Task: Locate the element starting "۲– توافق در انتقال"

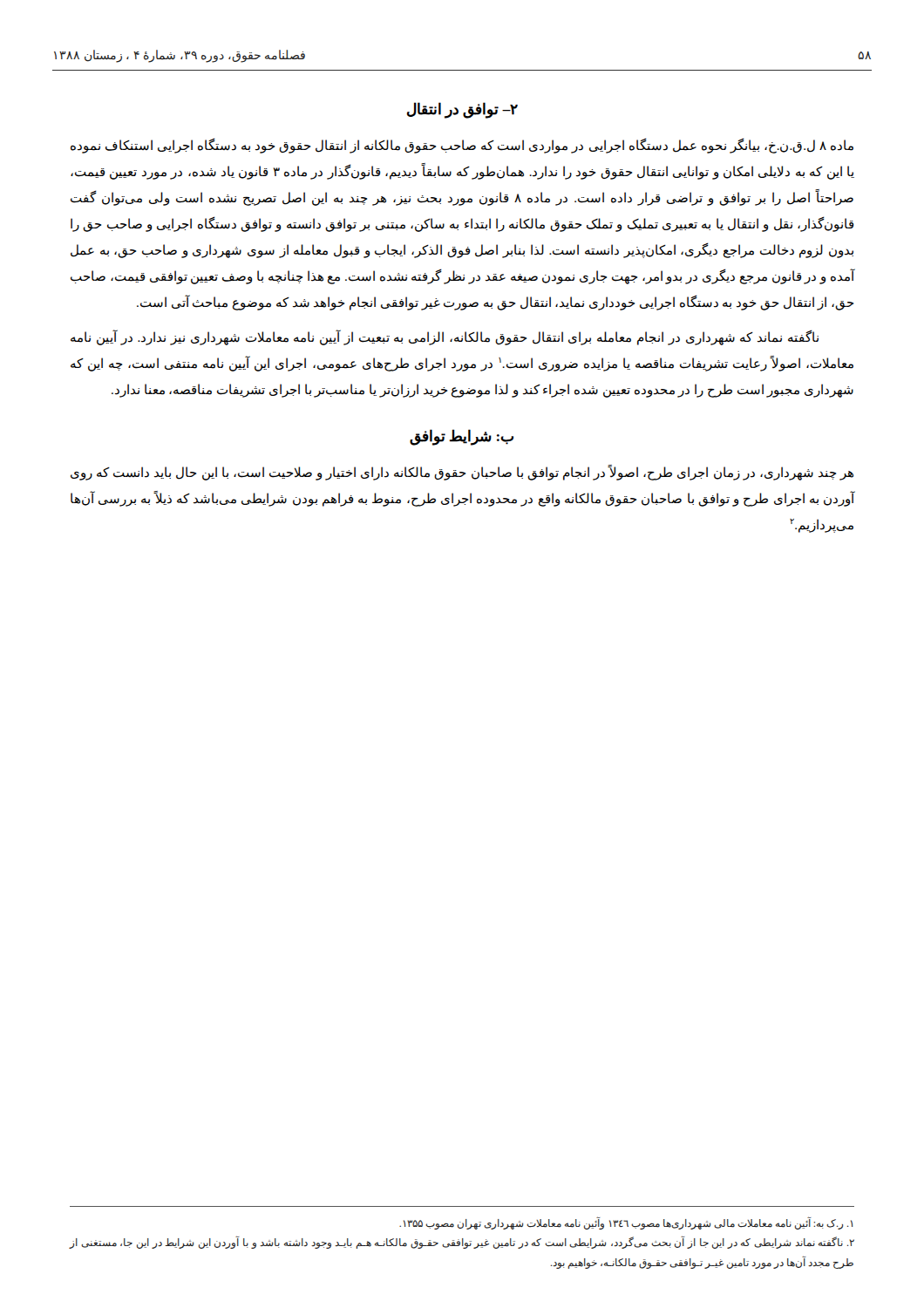Action: (x=462, y=109)
